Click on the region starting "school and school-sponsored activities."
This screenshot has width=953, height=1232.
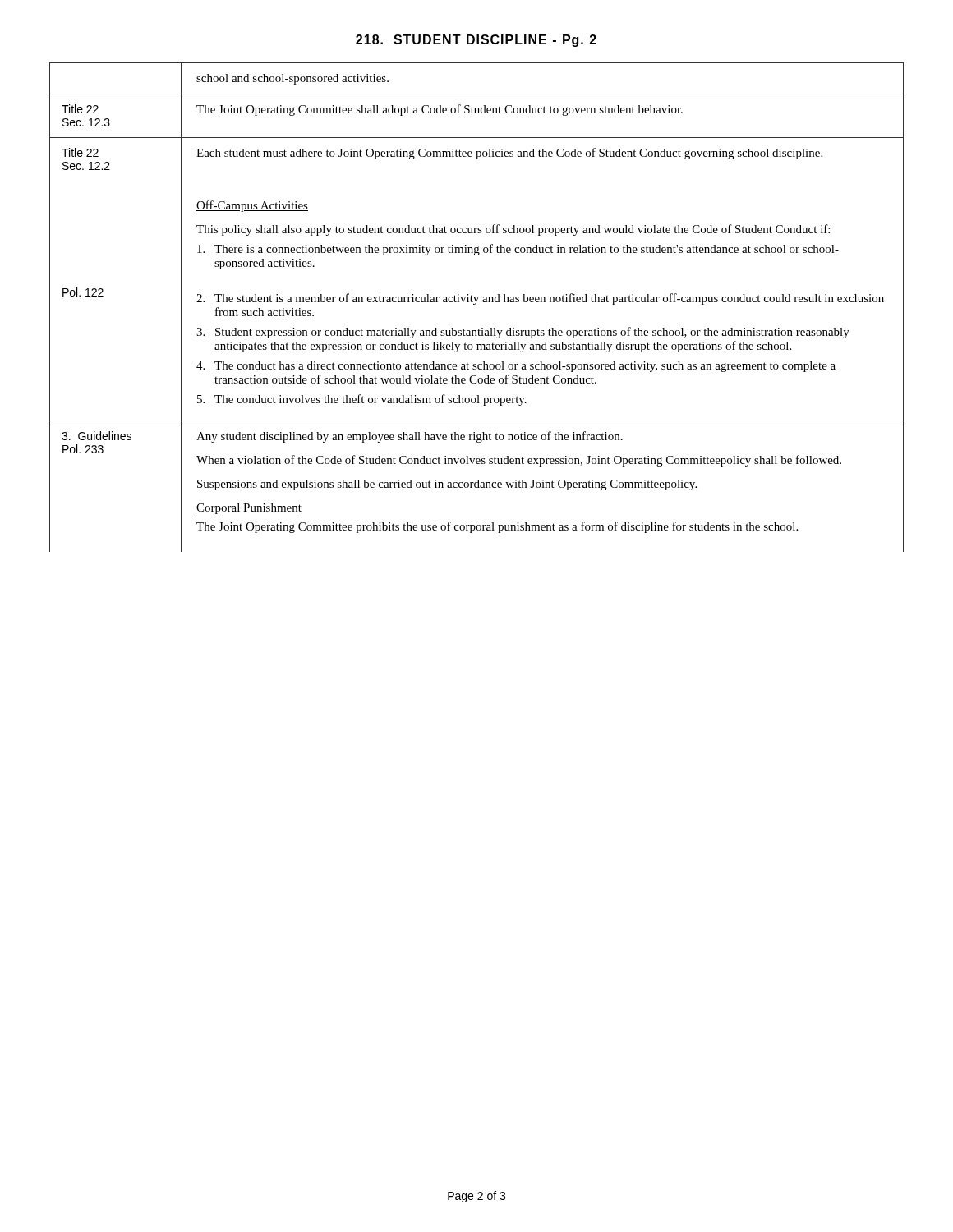click(x=293, y=78)
